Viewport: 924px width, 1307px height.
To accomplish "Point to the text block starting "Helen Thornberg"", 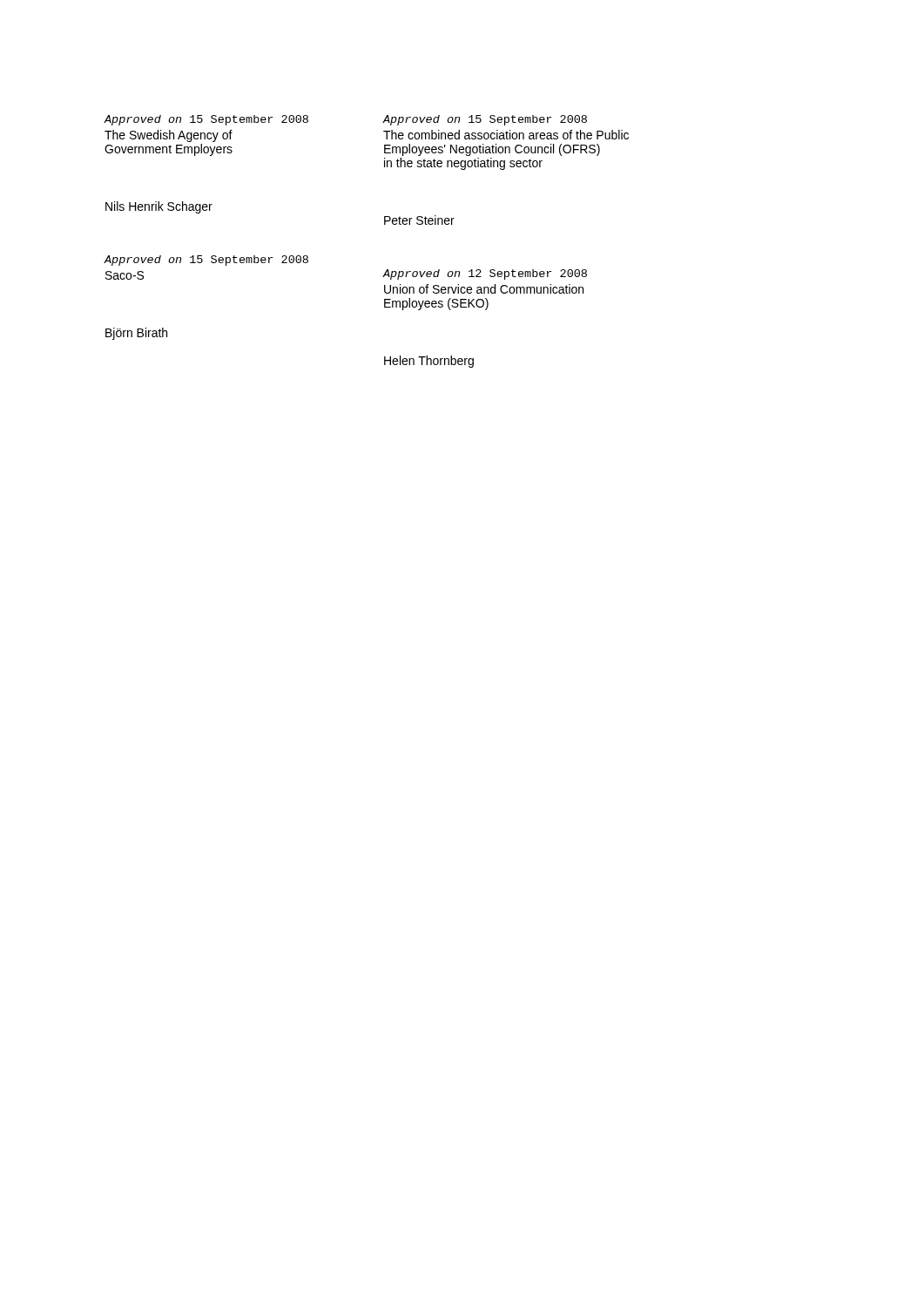I will click(429, 362).
